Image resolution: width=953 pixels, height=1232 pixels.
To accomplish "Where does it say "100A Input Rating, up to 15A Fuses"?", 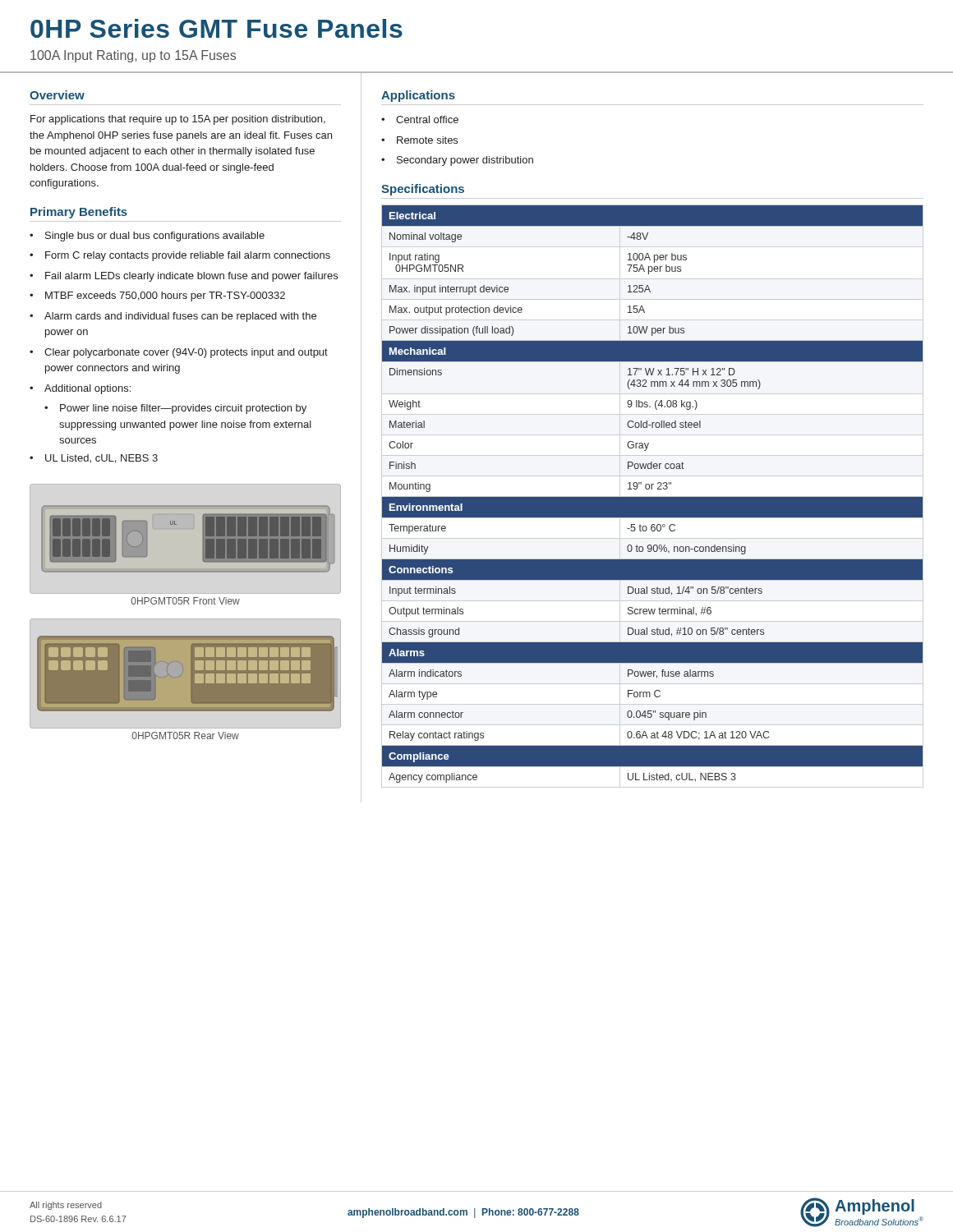I will (133, 56).
